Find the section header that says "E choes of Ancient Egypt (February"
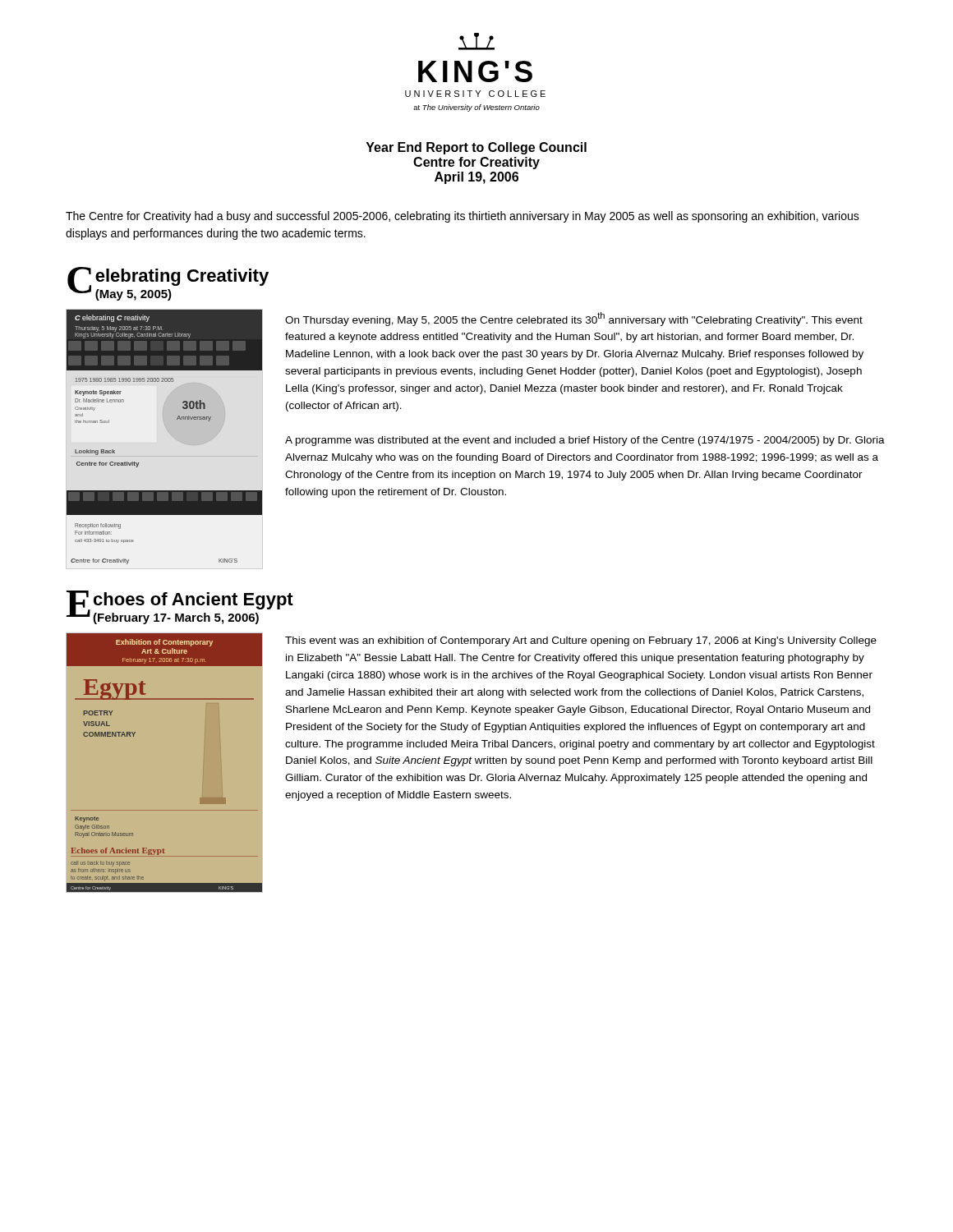The width and height of the screenshot is (953, 1232). point(180,607)
